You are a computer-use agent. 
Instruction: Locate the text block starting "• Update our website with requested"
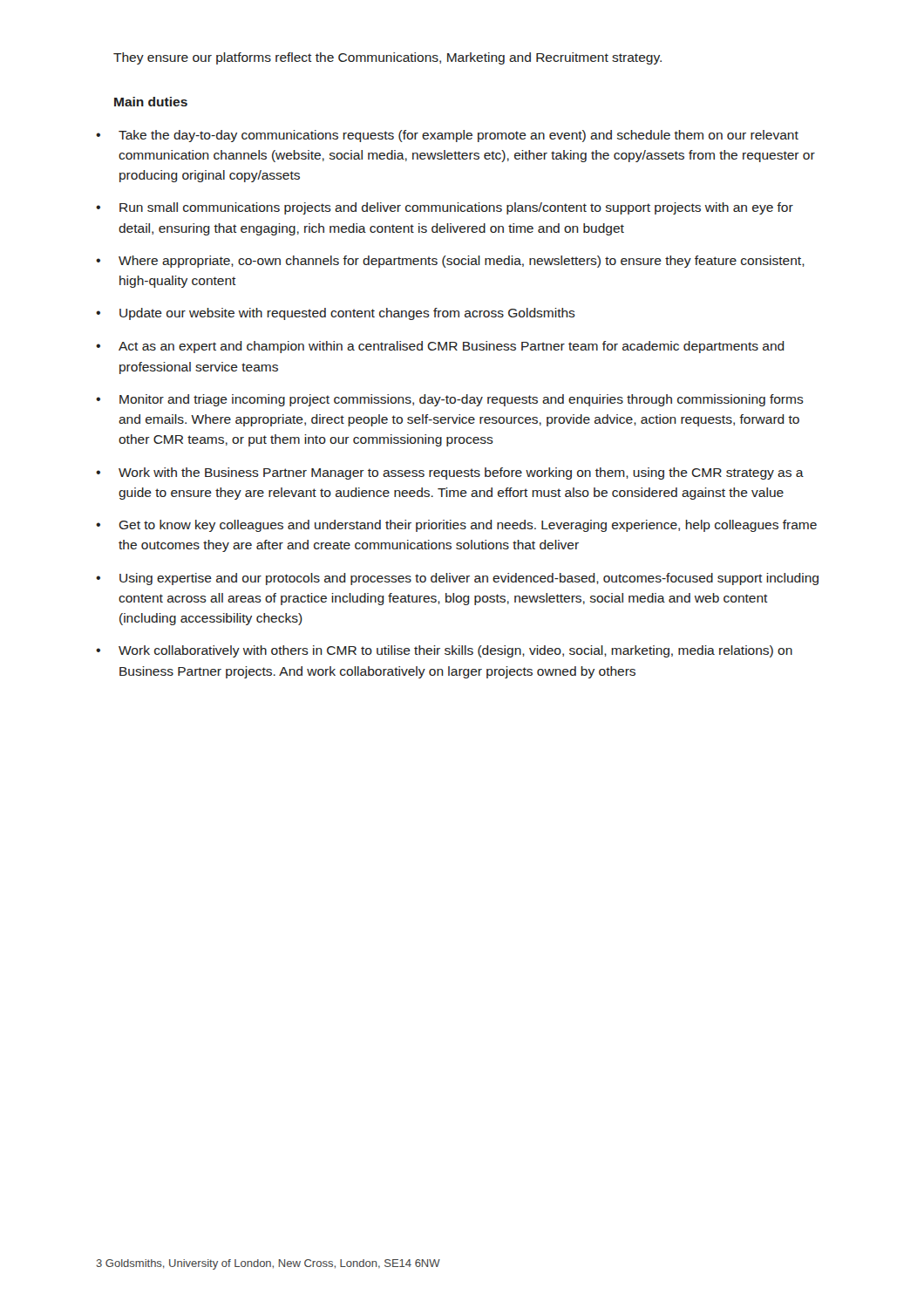(x=462, y=313)
